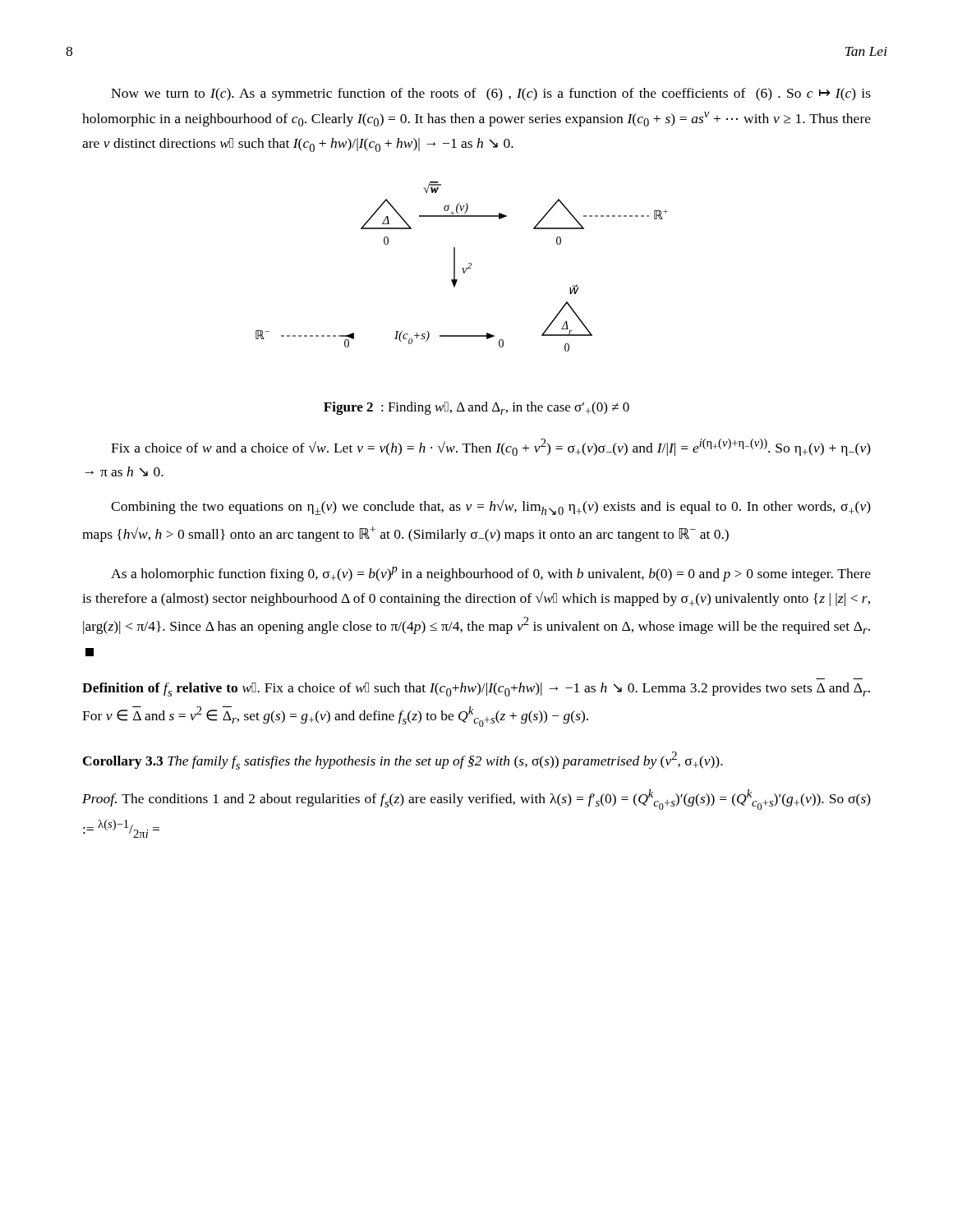
Task: Navigate to the element starting "As a holomorphic function fixing 0, σ+(v)"
Action: coord(476,610)
